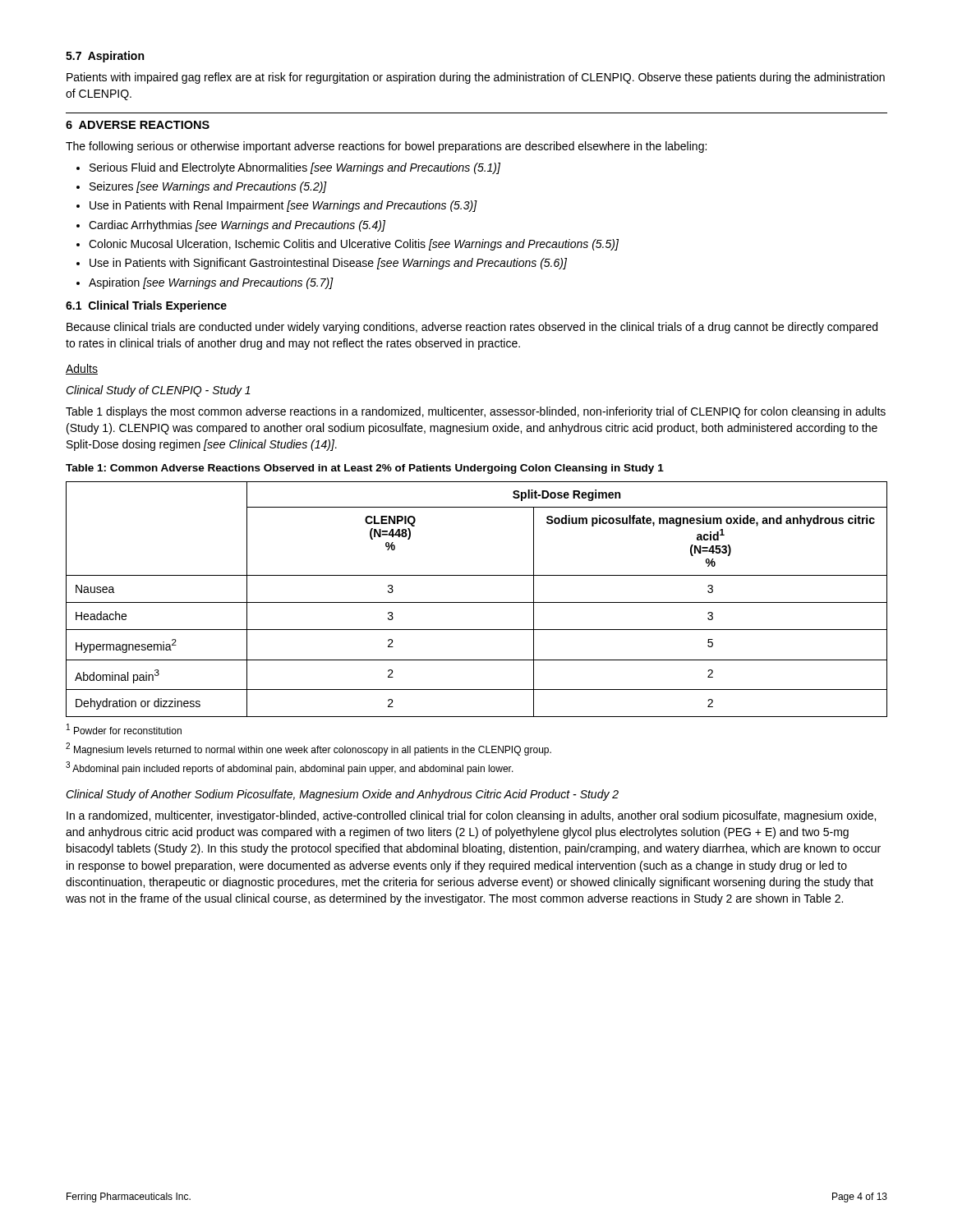Find the table that mentions "Abdominal pain 3"
The width and height of the screenshot is (953, 1232).
pyautogui.click(x=476, y=599)
